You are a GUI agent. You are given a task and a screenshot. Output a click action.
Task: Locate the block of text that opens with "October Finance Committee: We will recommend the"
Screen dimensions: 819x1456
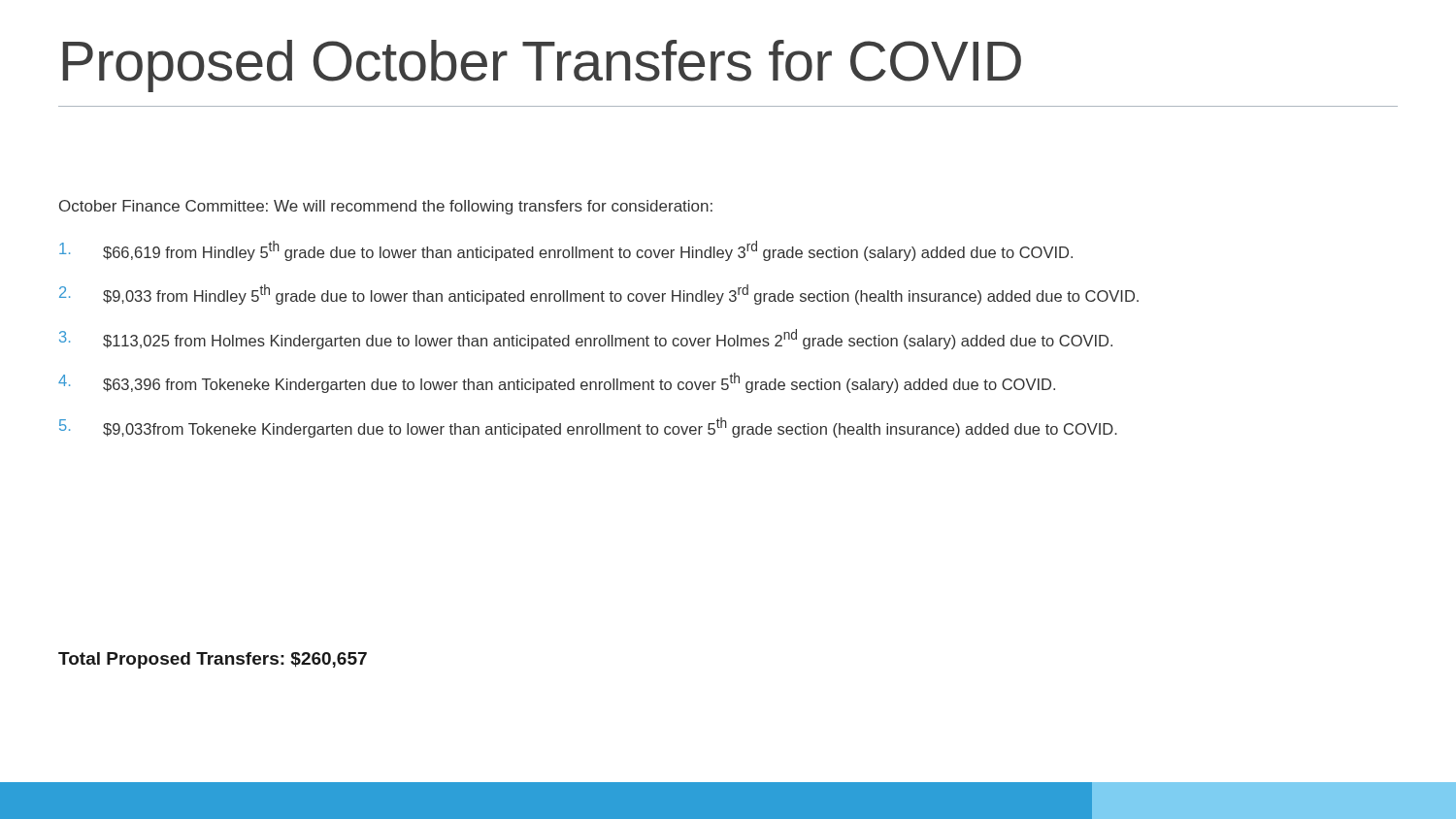click(x=386, y=206)
